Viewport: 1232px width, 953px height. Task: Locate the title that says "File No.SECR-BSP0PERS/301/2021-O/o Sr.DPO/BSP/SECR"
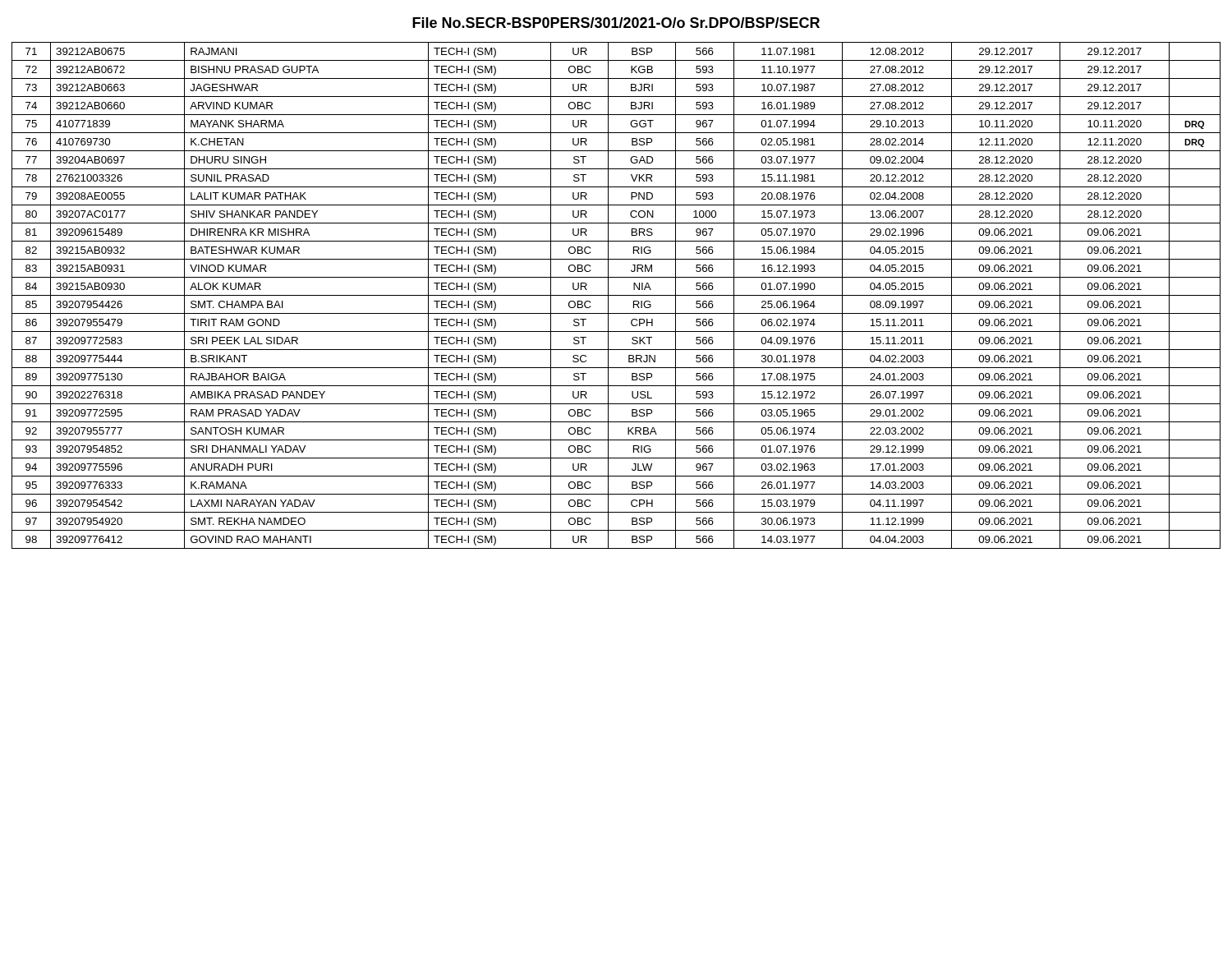616,23
